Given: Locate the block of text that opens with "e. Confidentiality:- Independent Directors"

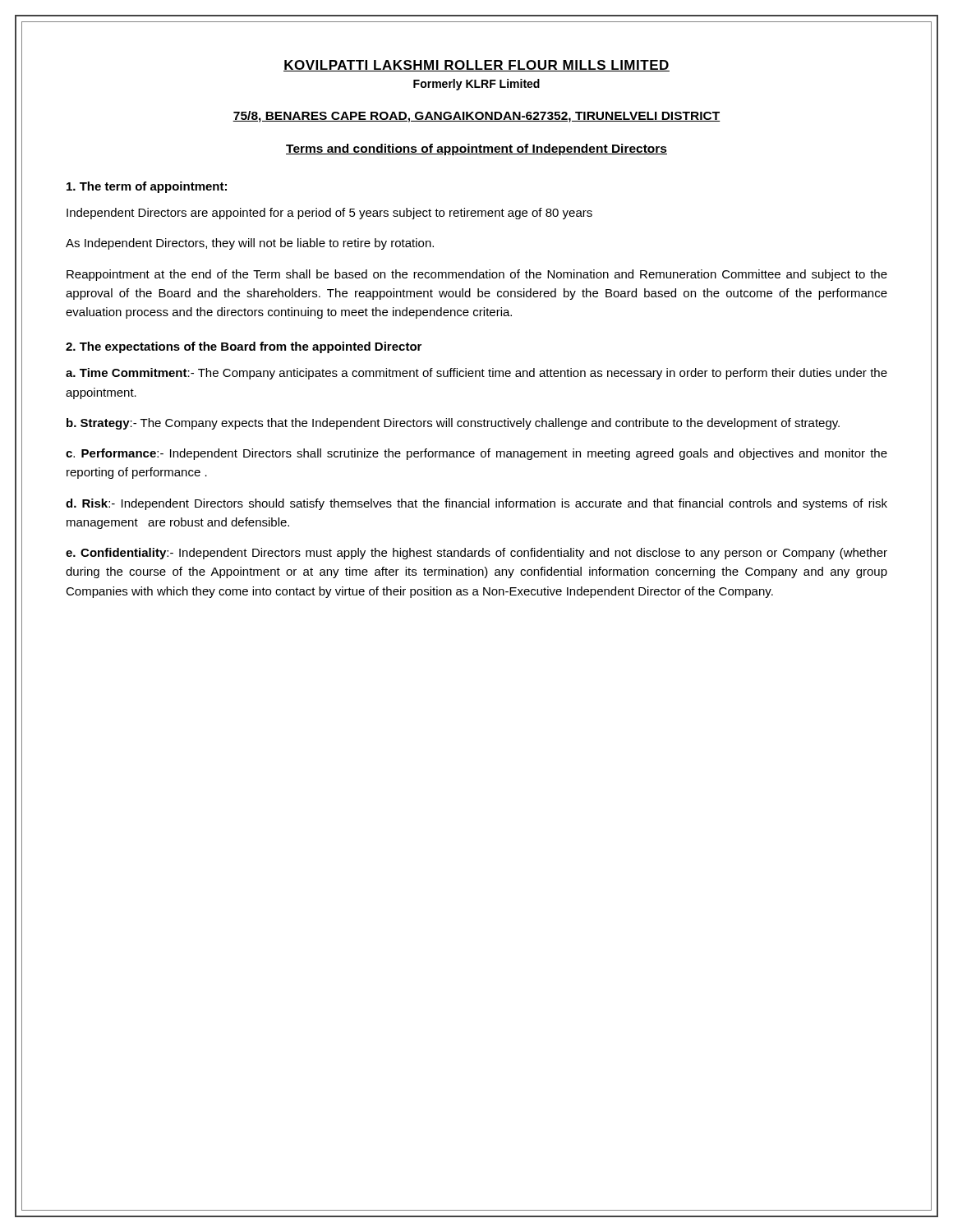Looking at the screenshot, I should point(476,571).
